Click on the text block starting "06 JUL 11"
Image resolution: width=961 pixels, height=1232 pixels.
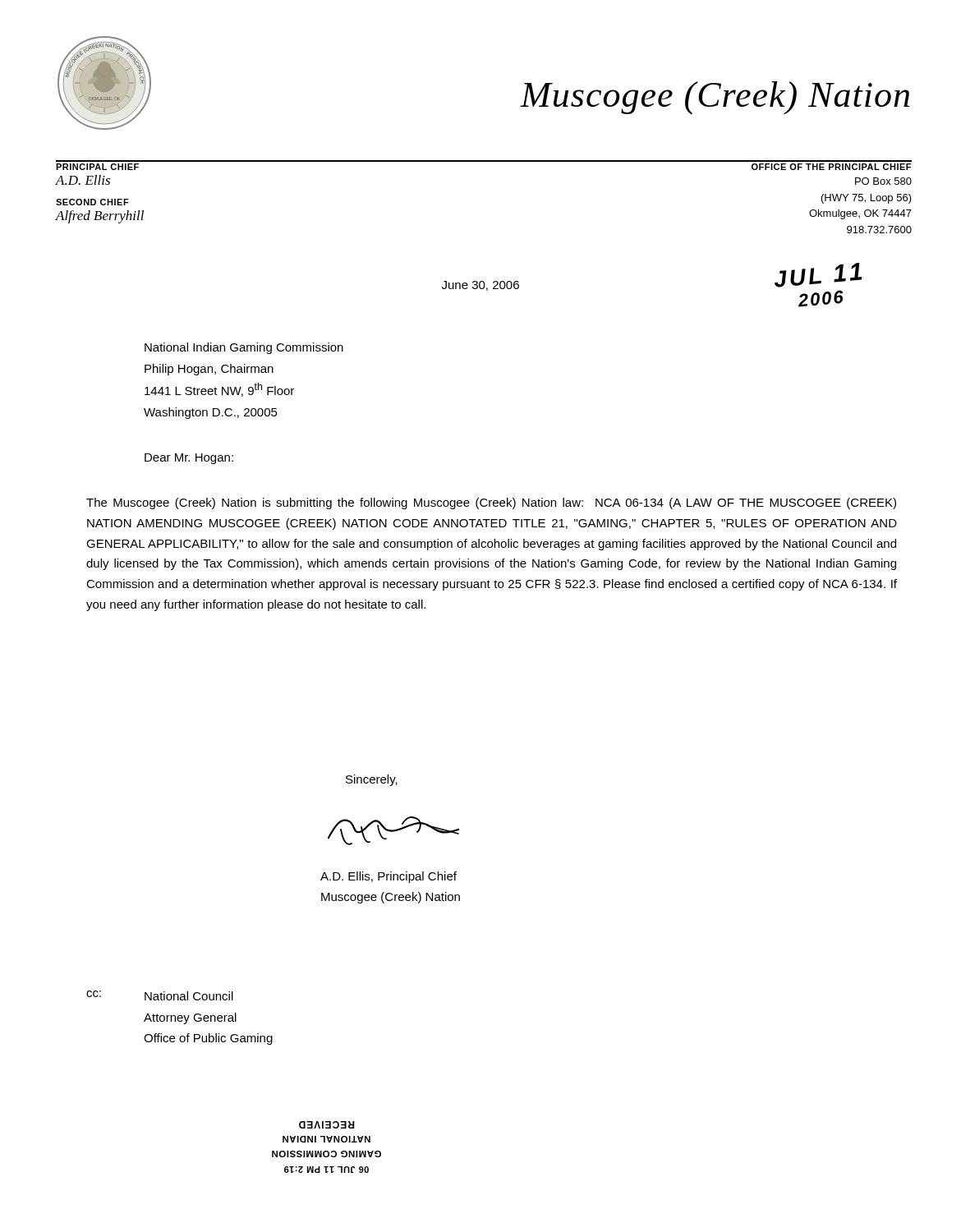click(326, 1146)
